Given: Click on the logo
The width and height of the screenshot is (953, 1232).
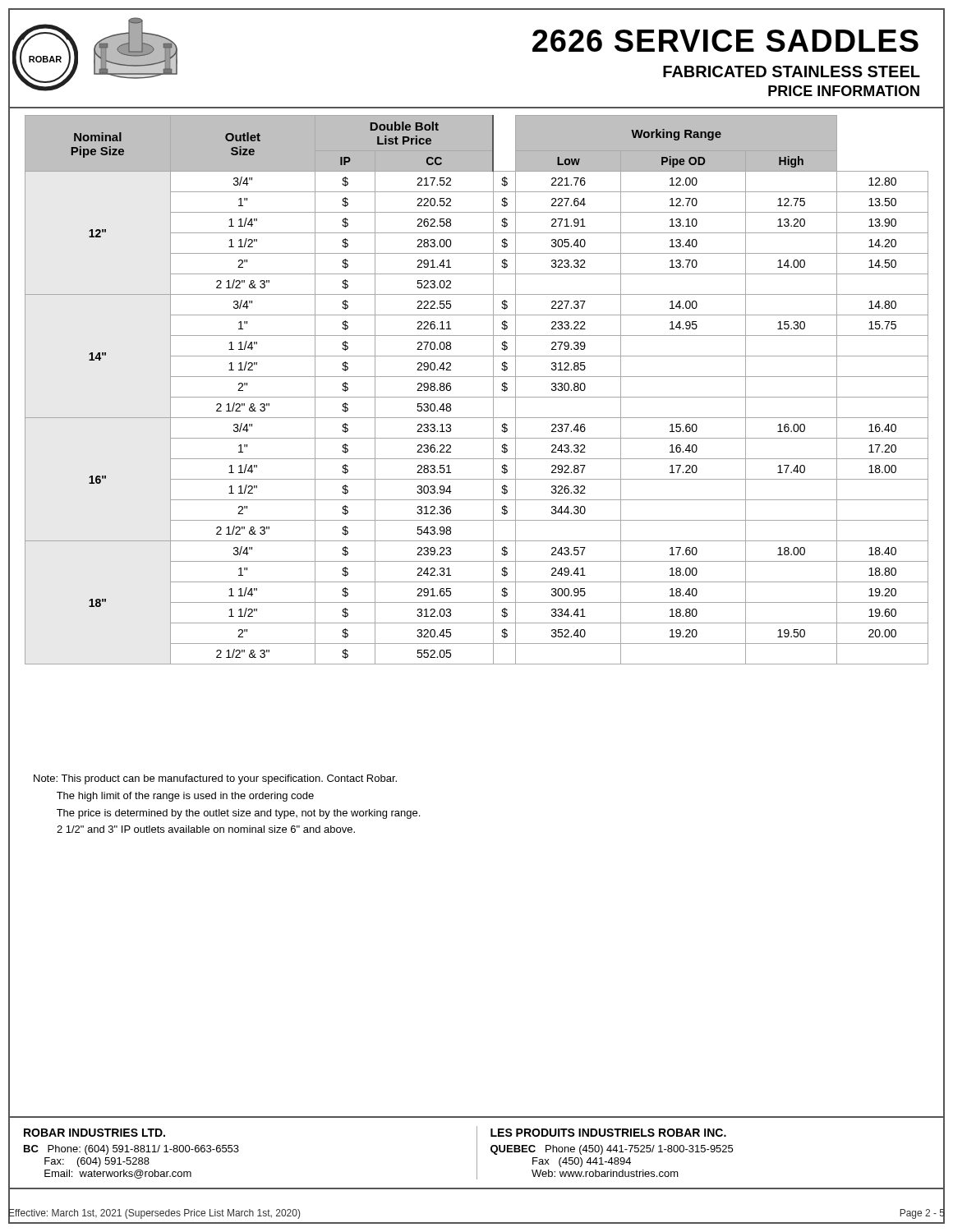Looking at the screenshot, I should (45, 57).
